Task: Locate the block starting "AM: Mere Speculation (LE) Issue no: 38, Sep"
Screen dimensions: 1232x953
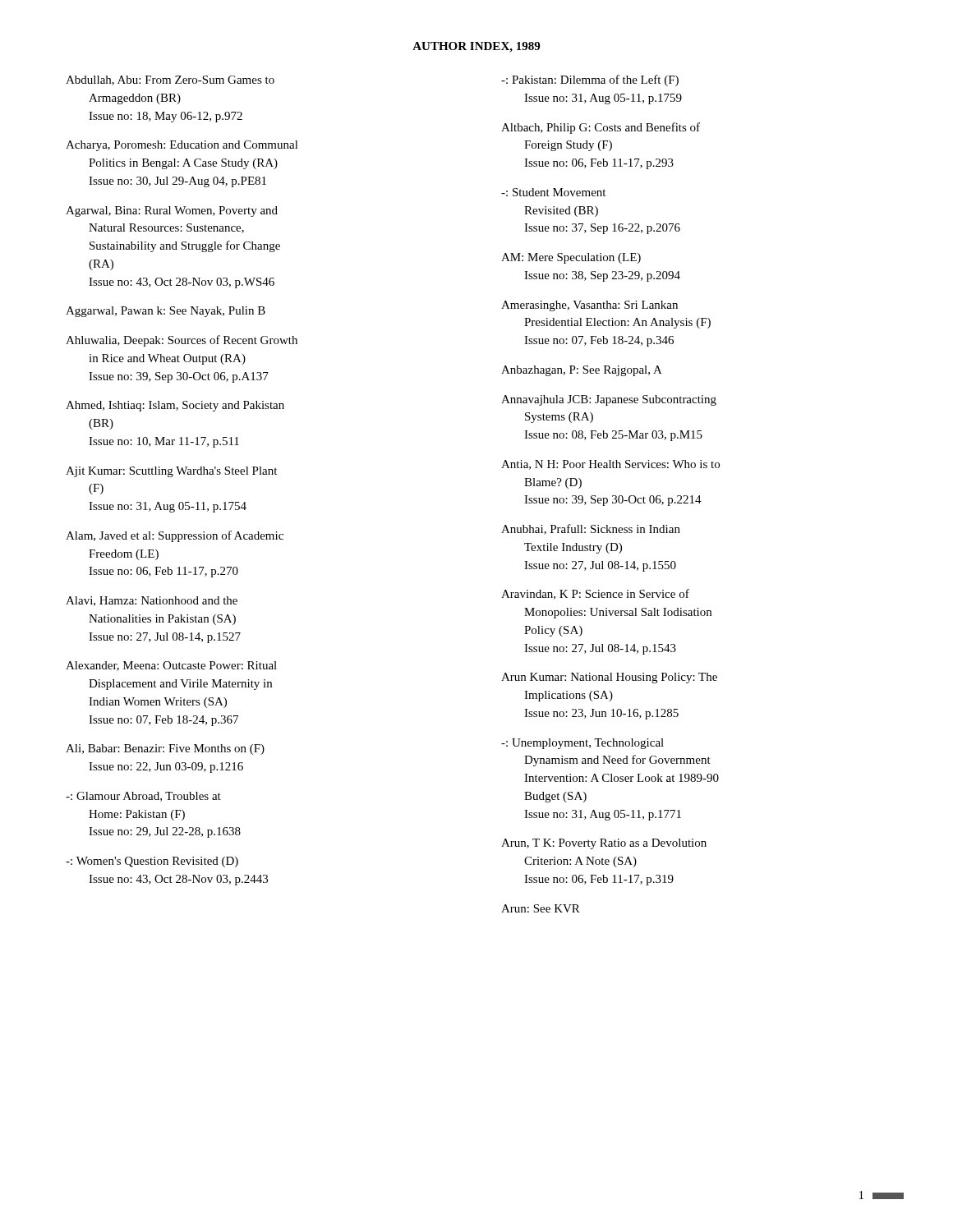Action: click(x=571, y=258)
